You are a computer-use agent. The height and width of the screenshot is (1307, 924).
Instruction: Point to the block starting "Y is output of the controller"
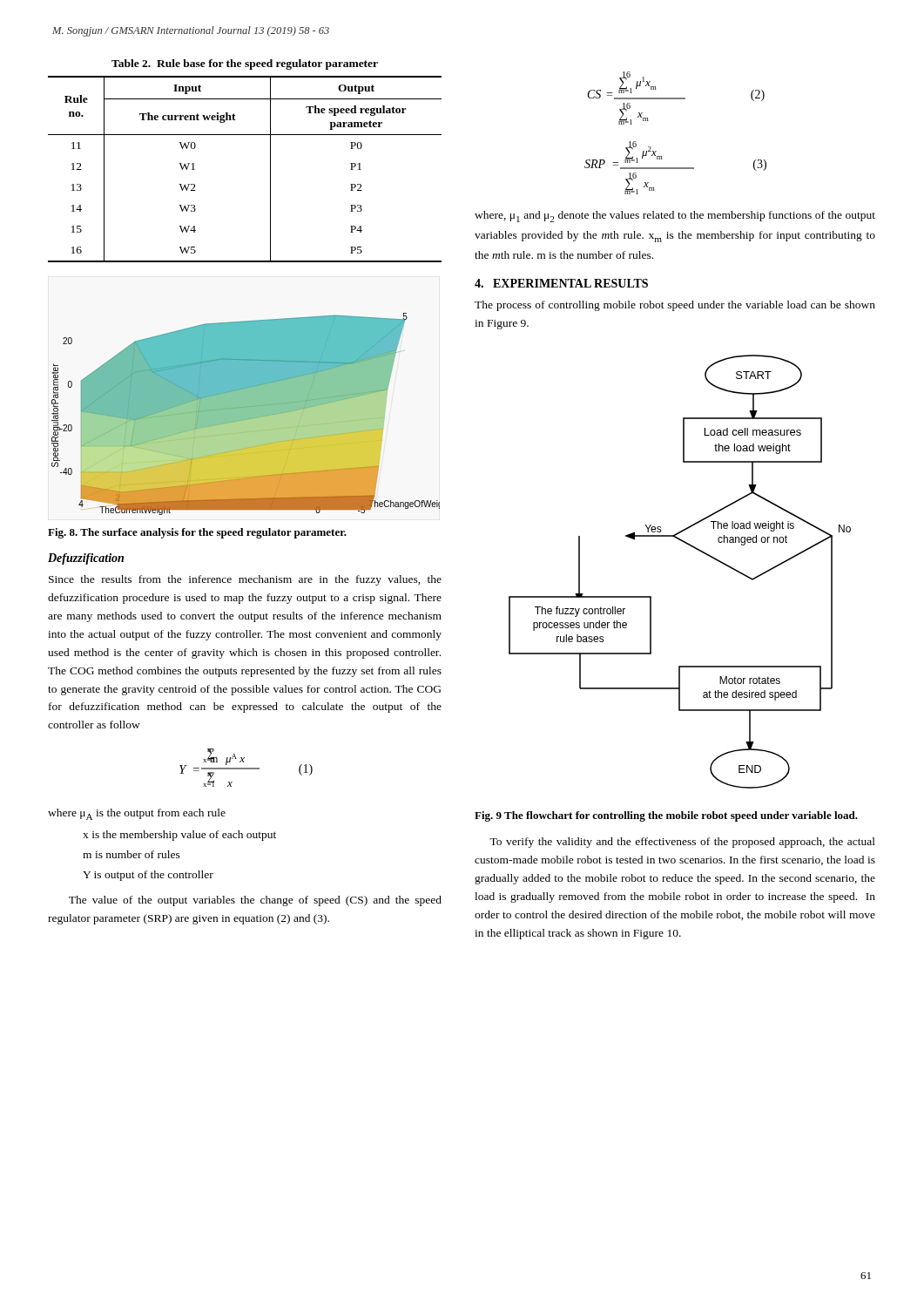[x=148, y=875]
